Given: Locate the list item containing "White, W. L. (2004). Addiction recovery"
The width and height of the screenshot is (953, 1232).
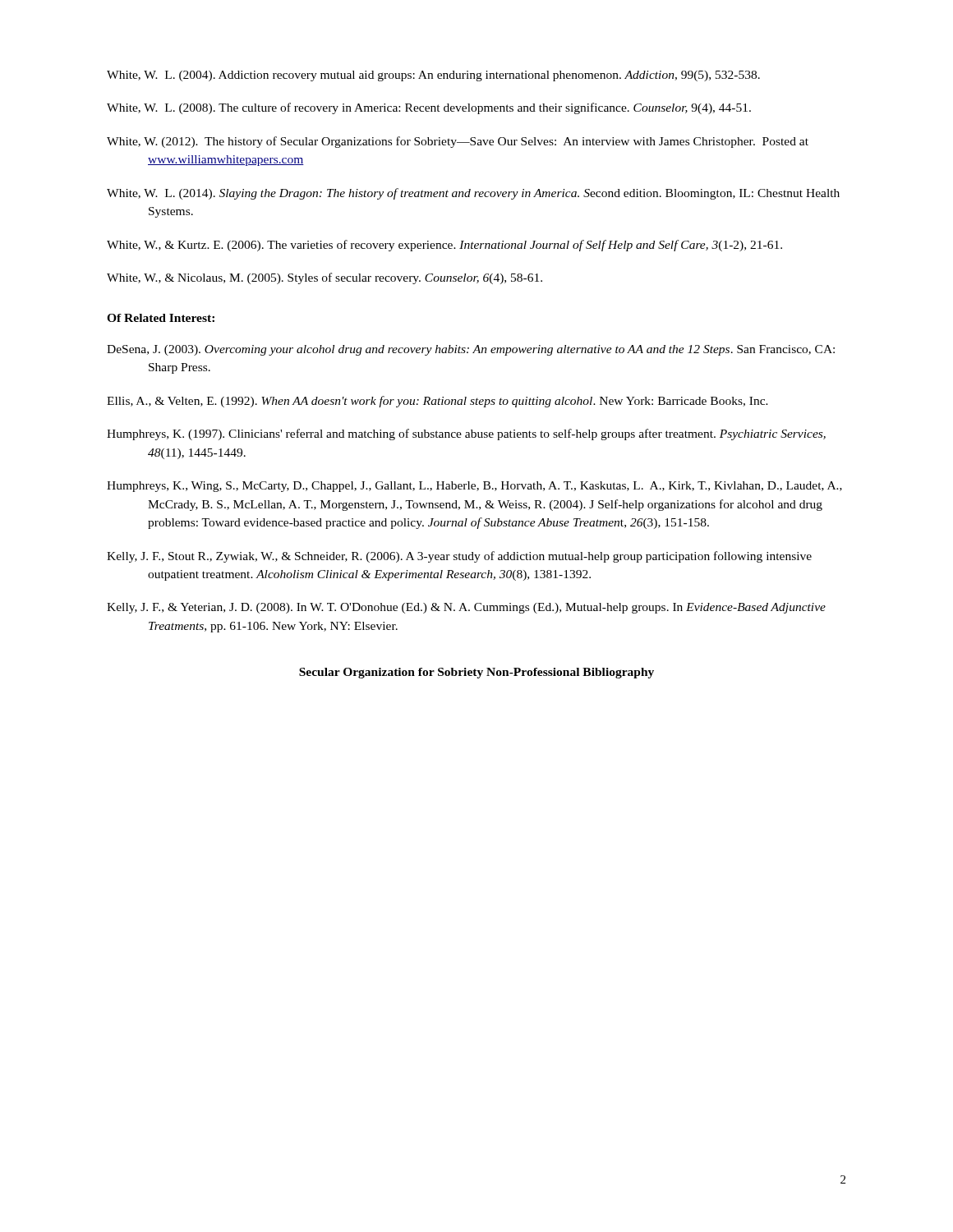Looking at the screenshot, I should [476, 75].
